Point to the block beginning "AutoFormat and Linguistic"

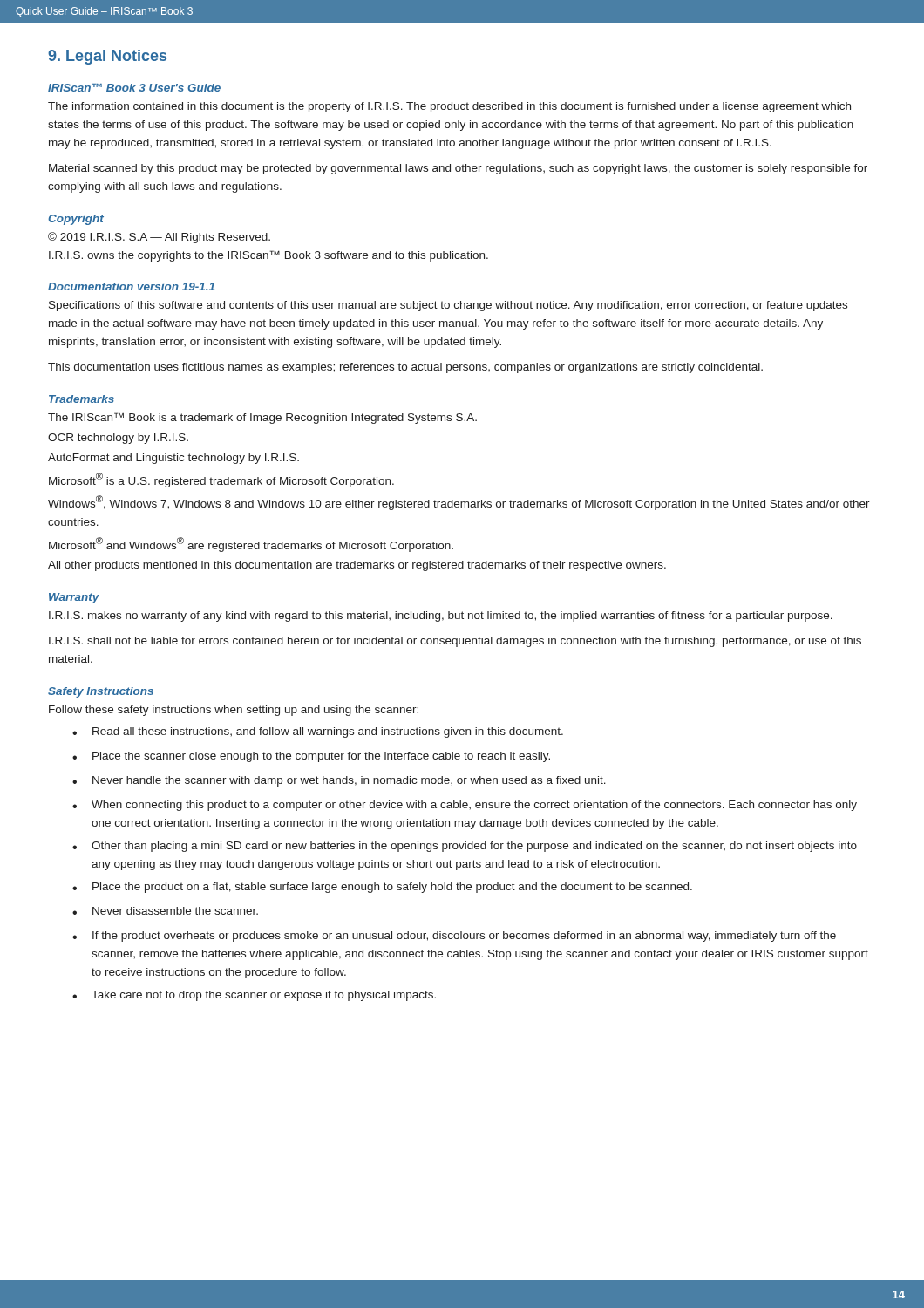(x=174, y=457)
